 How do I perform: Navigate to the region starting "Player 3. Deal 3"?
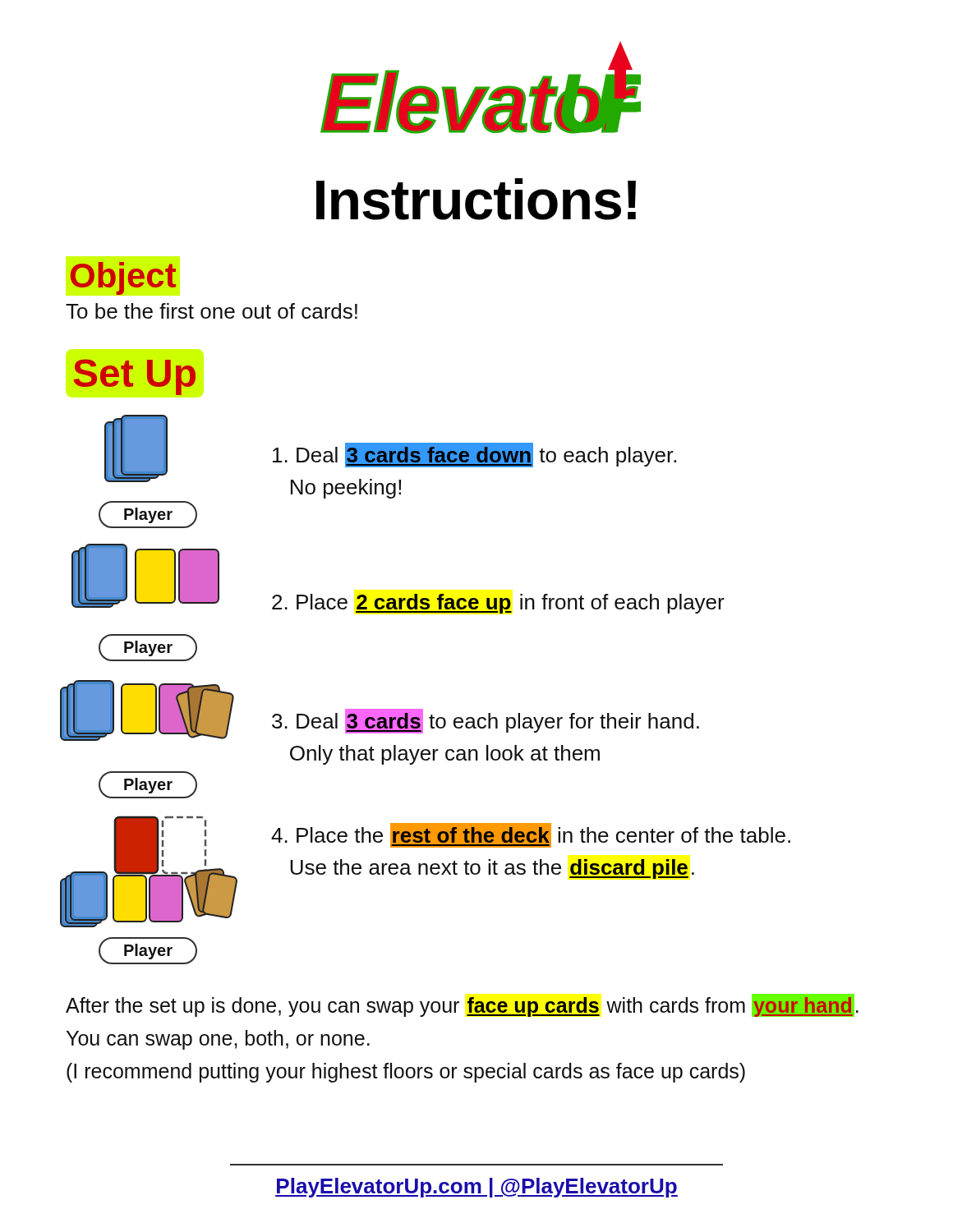click(x=375, y=737)
